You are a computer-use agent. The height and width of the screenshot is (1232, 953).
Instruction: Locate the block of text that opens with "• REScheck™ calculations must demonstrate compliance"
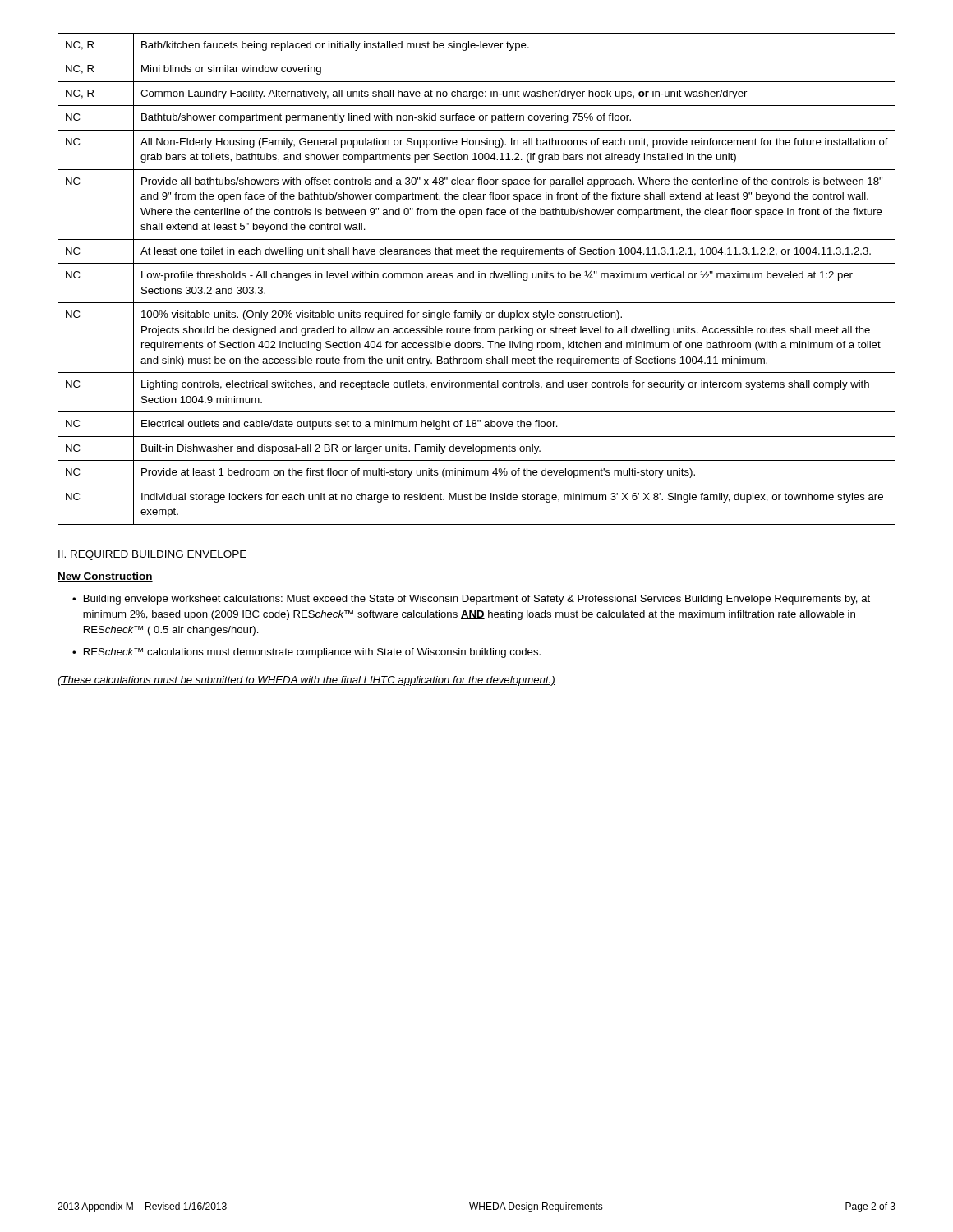pos(484,652)
